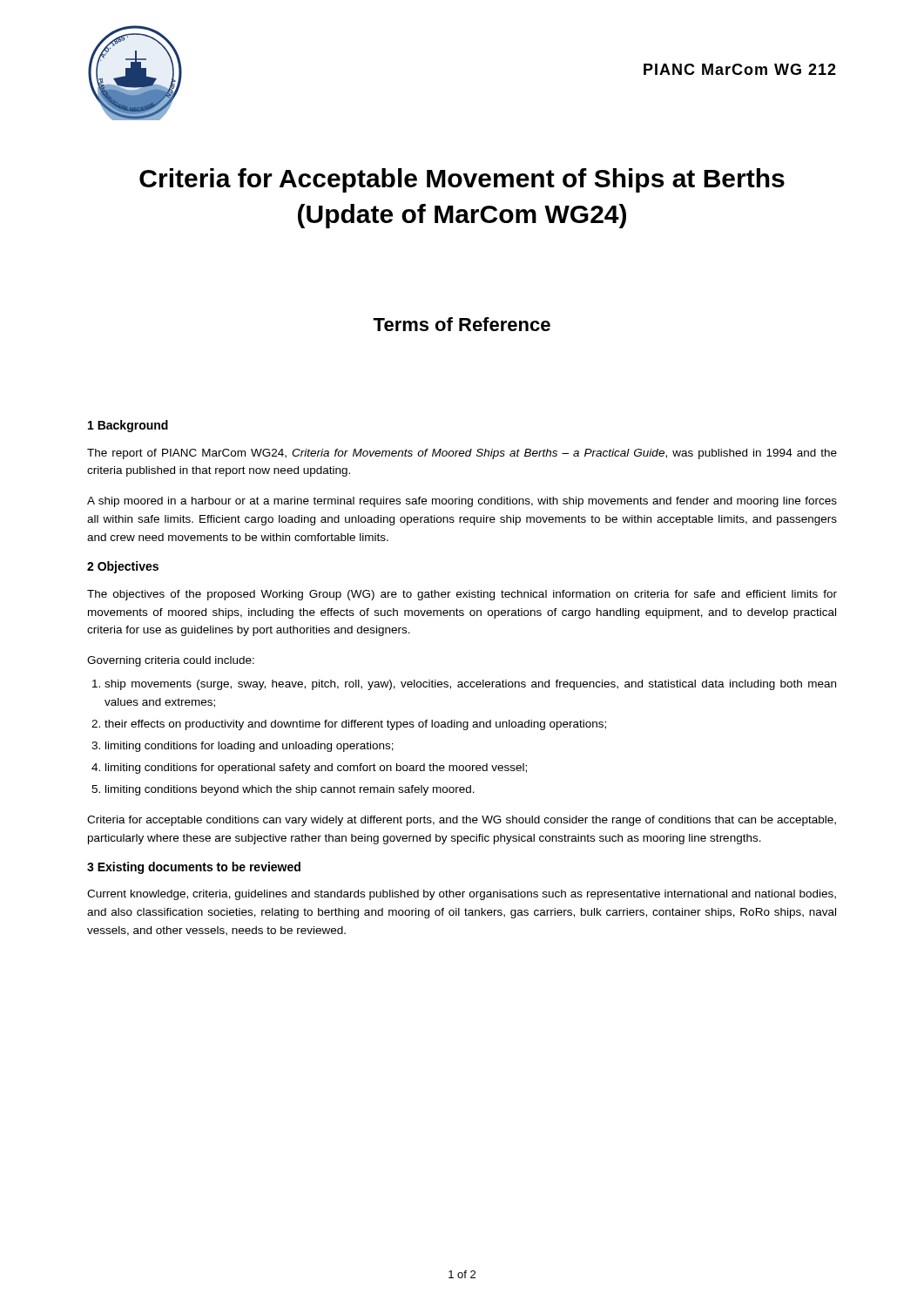Point to the region starting "2 Objectives"

[x=123, y=567]
